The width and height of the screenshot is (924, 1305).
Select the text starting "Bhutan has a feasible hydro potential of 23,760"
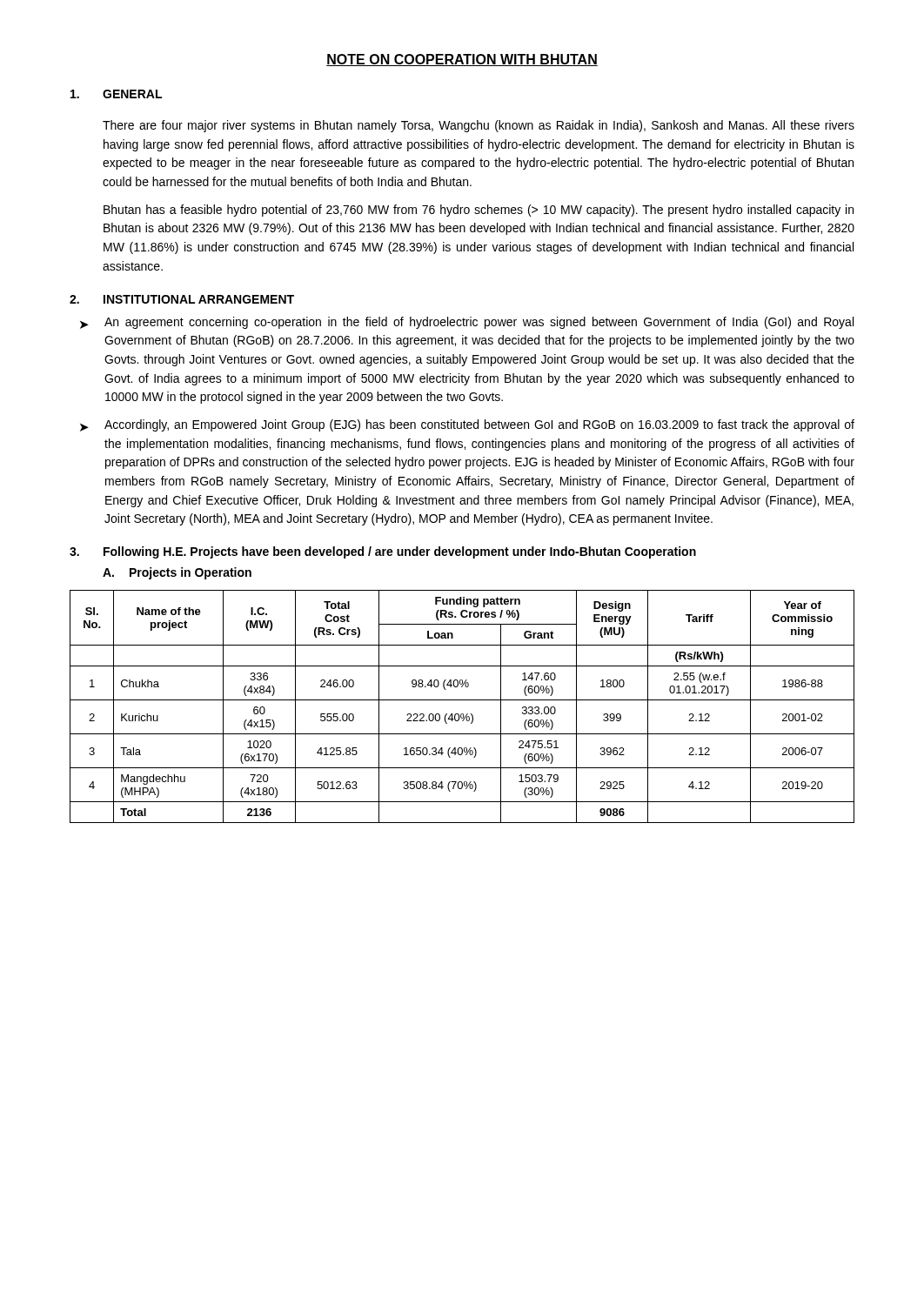[x=479, y=238]
